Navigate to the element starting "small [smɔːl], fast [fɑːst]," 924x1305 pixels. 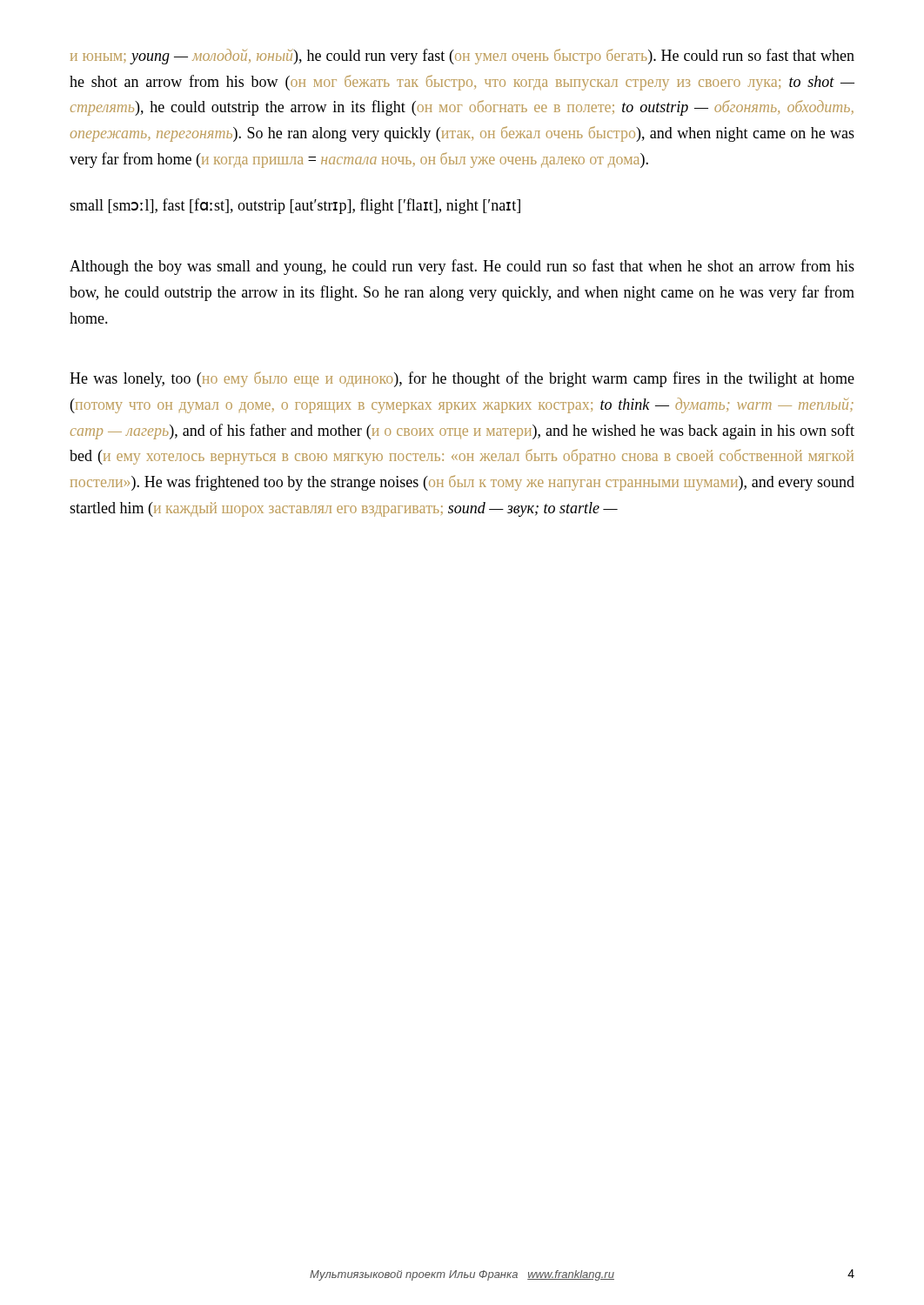(x=462, y=206)
